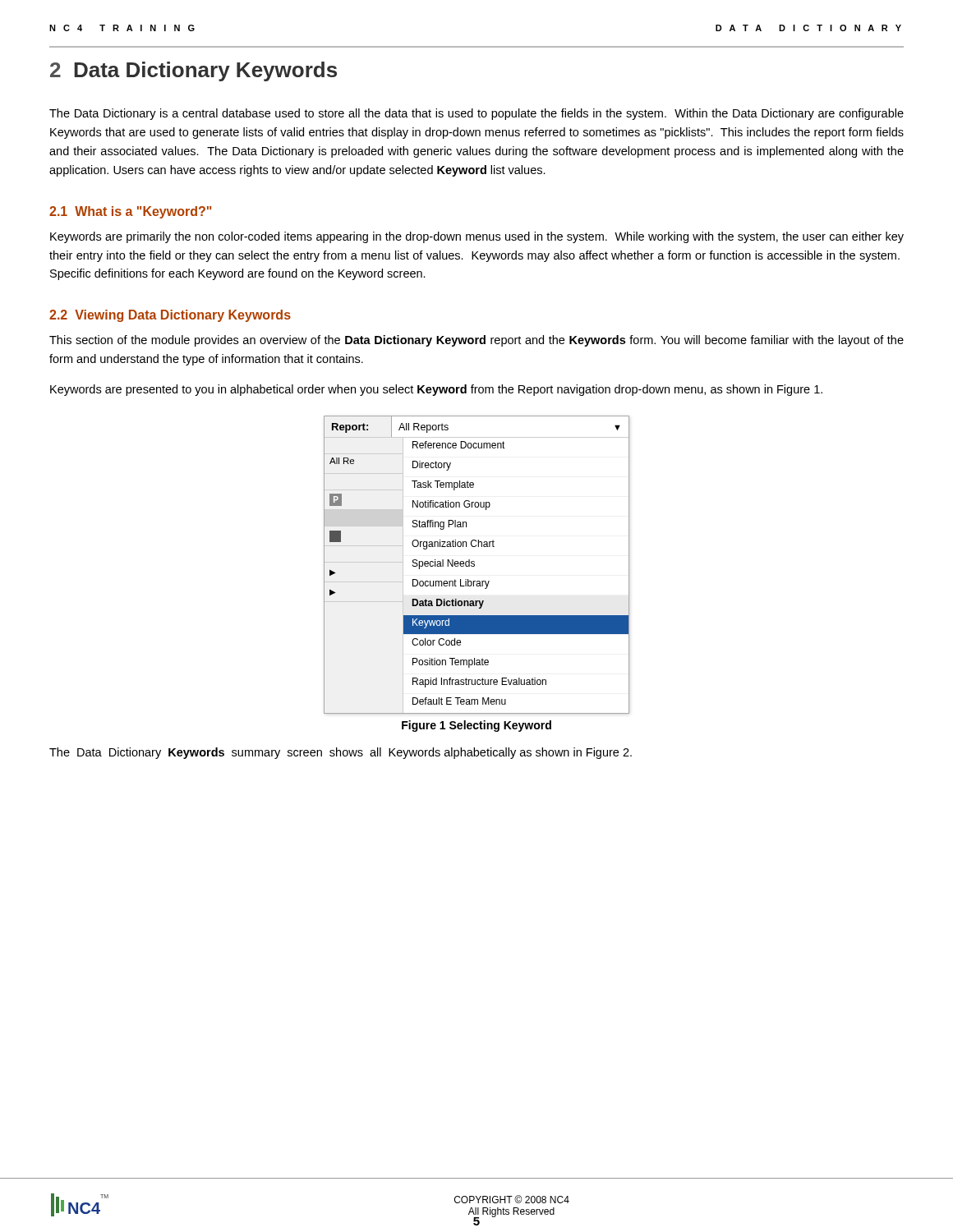Viewport: 953px width, 1232px height.
Task: Click a caption
Action: [x=476, y=725]
